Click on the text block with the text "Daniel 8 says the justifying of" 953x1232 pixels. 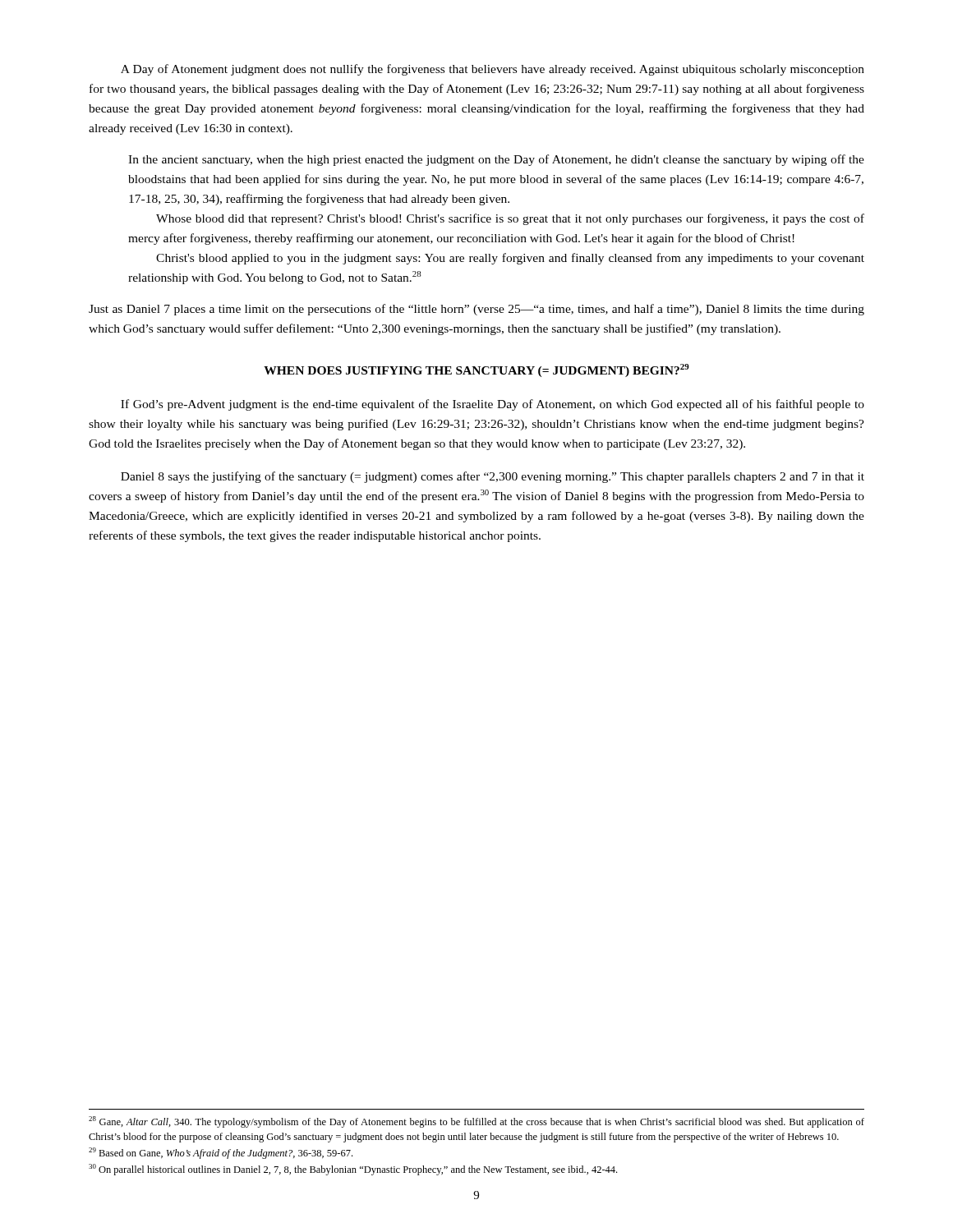point(476,506)
